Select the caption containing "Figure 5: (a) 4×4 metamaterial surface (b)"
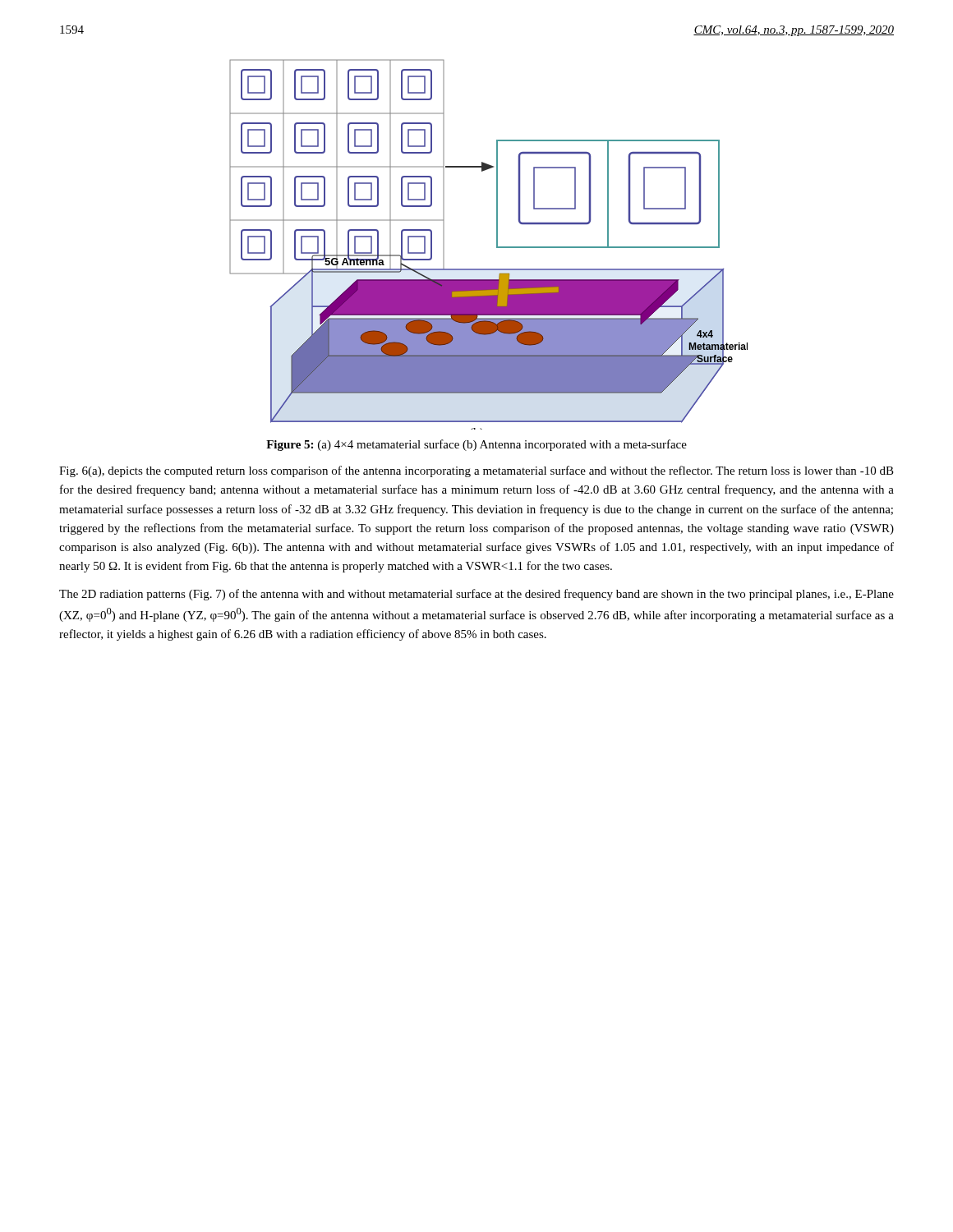The width and height of the screenshot is (953, 1232). click(x=476, y=444)
